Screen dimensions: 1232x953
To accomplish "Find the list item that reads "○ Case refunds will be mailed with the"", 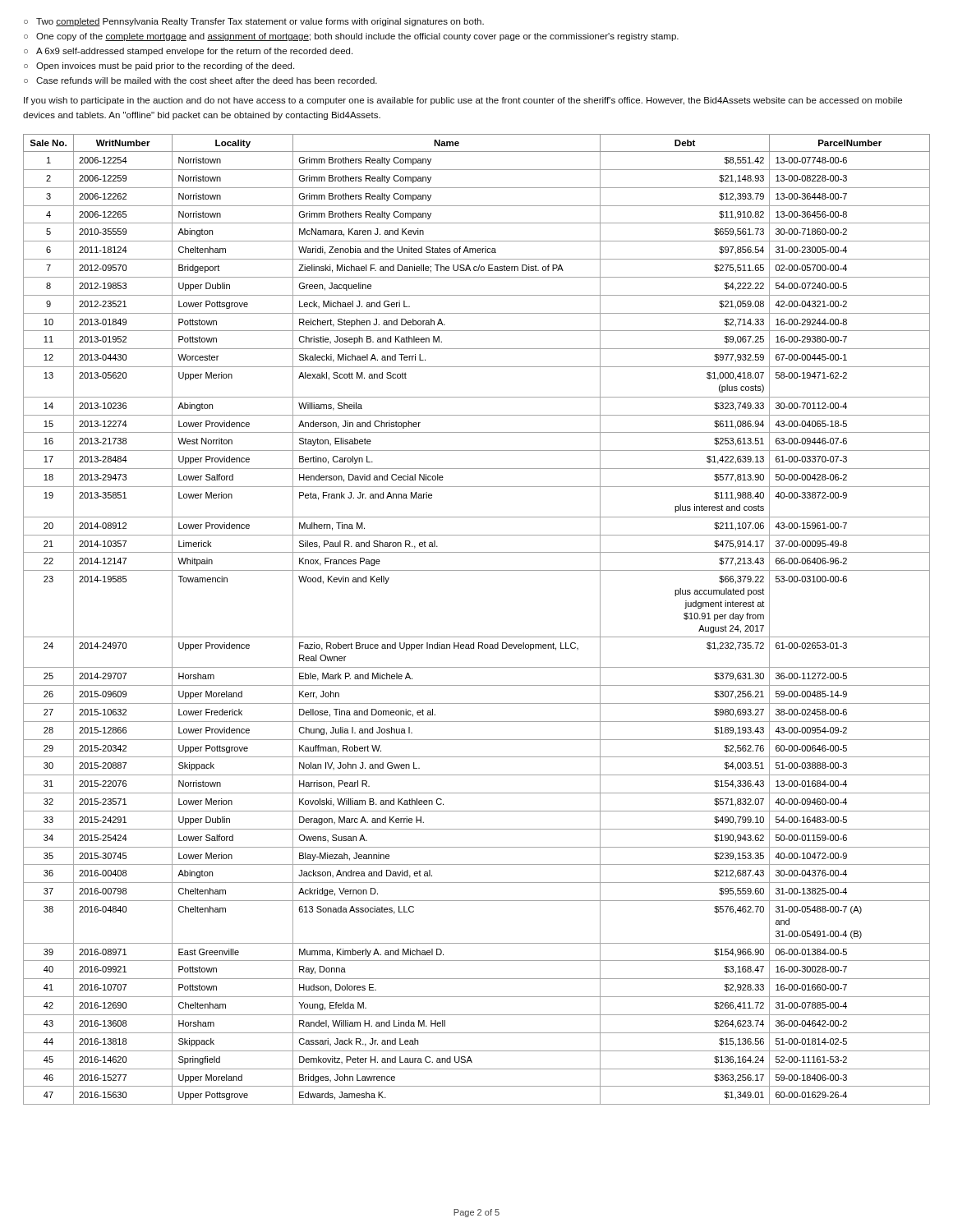I will tap(200, 80).
